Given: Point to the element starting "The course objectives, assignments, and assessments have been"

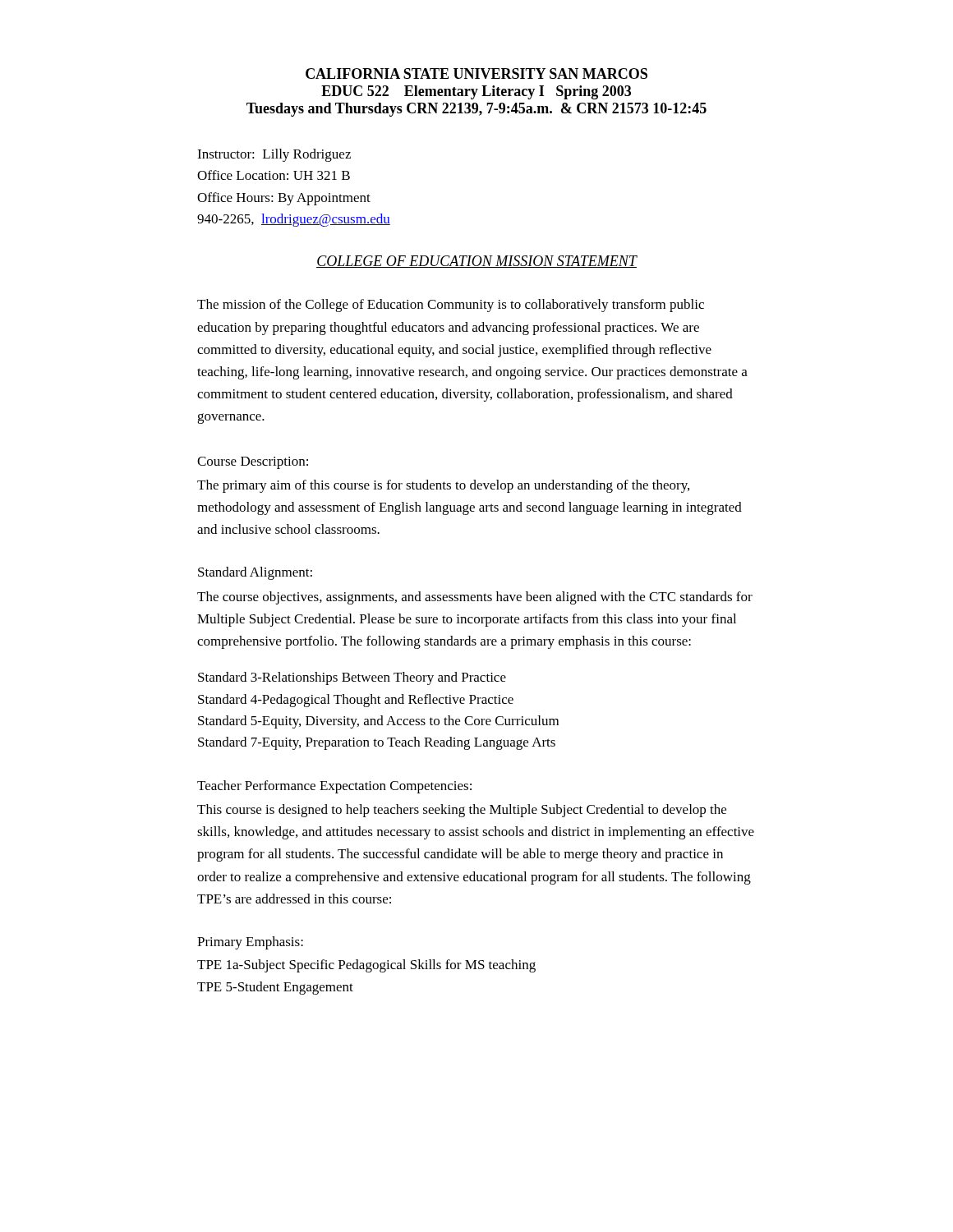Looking at the screenshot, I should [x=475, y=619].
